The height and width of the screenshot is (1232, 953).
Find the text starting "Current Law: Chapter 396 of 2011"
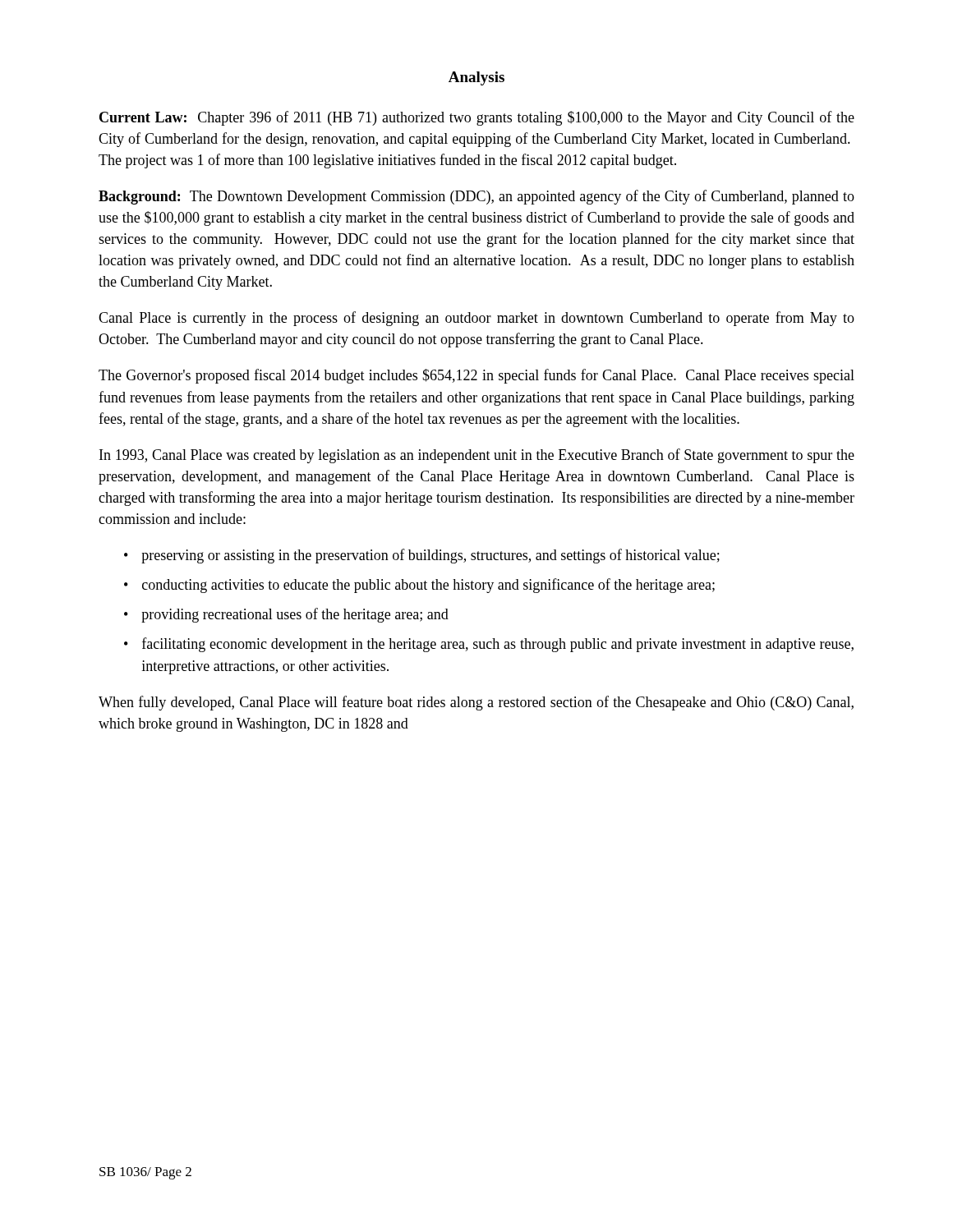[x=476, y=139]
